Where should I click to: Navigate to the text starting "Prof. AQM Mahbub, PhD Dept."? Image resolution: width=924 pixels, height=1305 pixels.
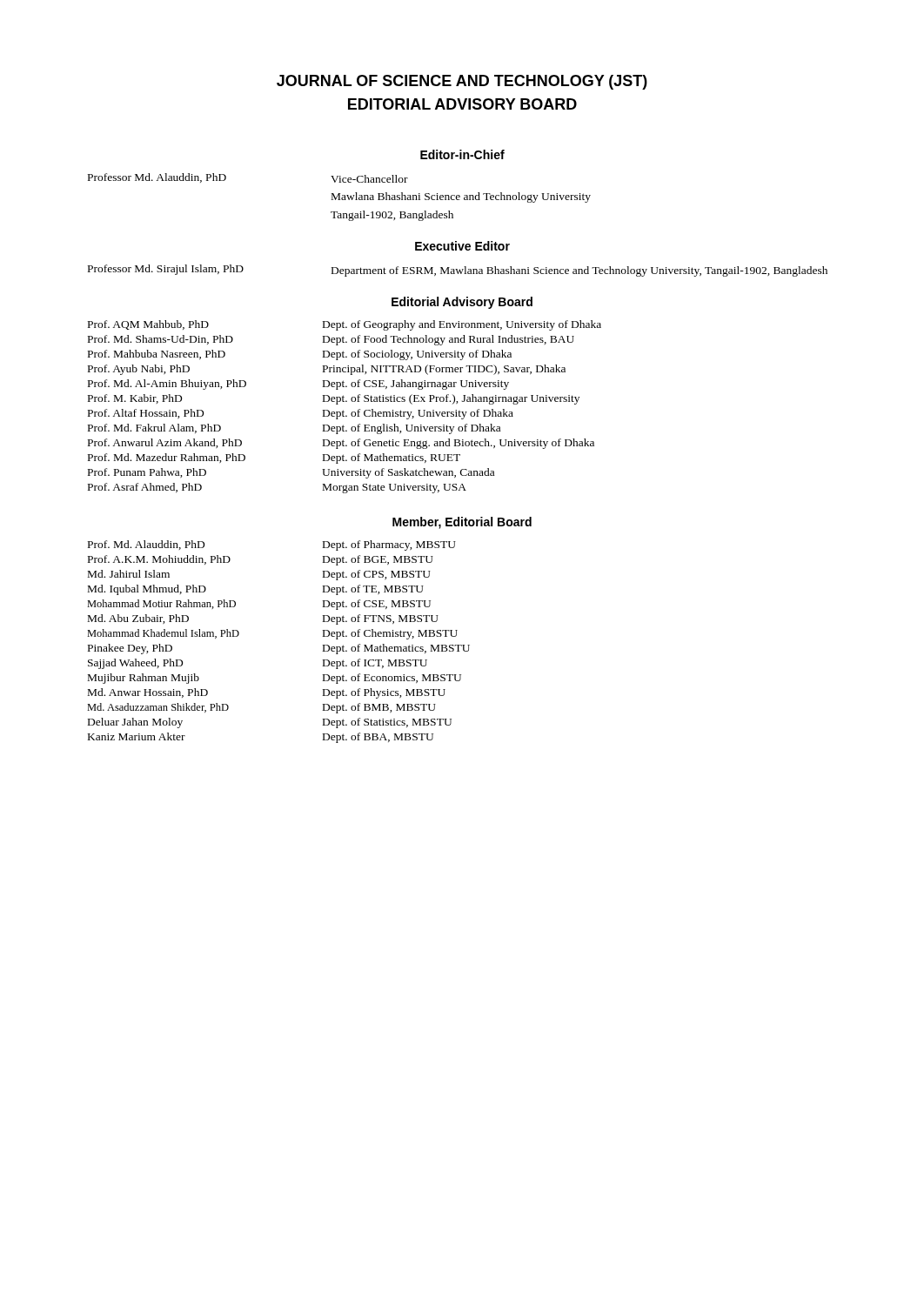[x=462, y=324]
